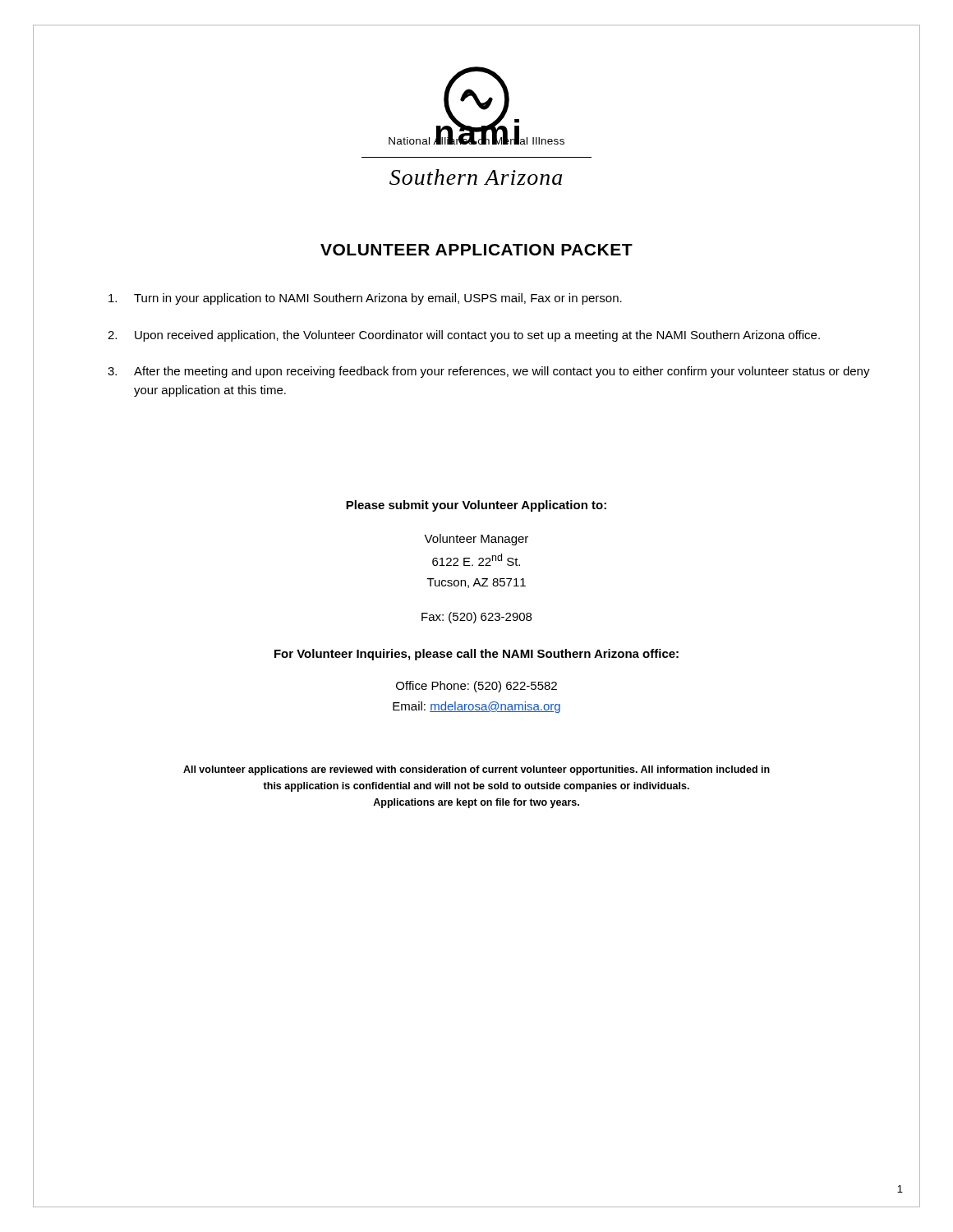This screenshot has height=1232, width=953.
Task: Find the logo
Action: [x=476, y=124]
